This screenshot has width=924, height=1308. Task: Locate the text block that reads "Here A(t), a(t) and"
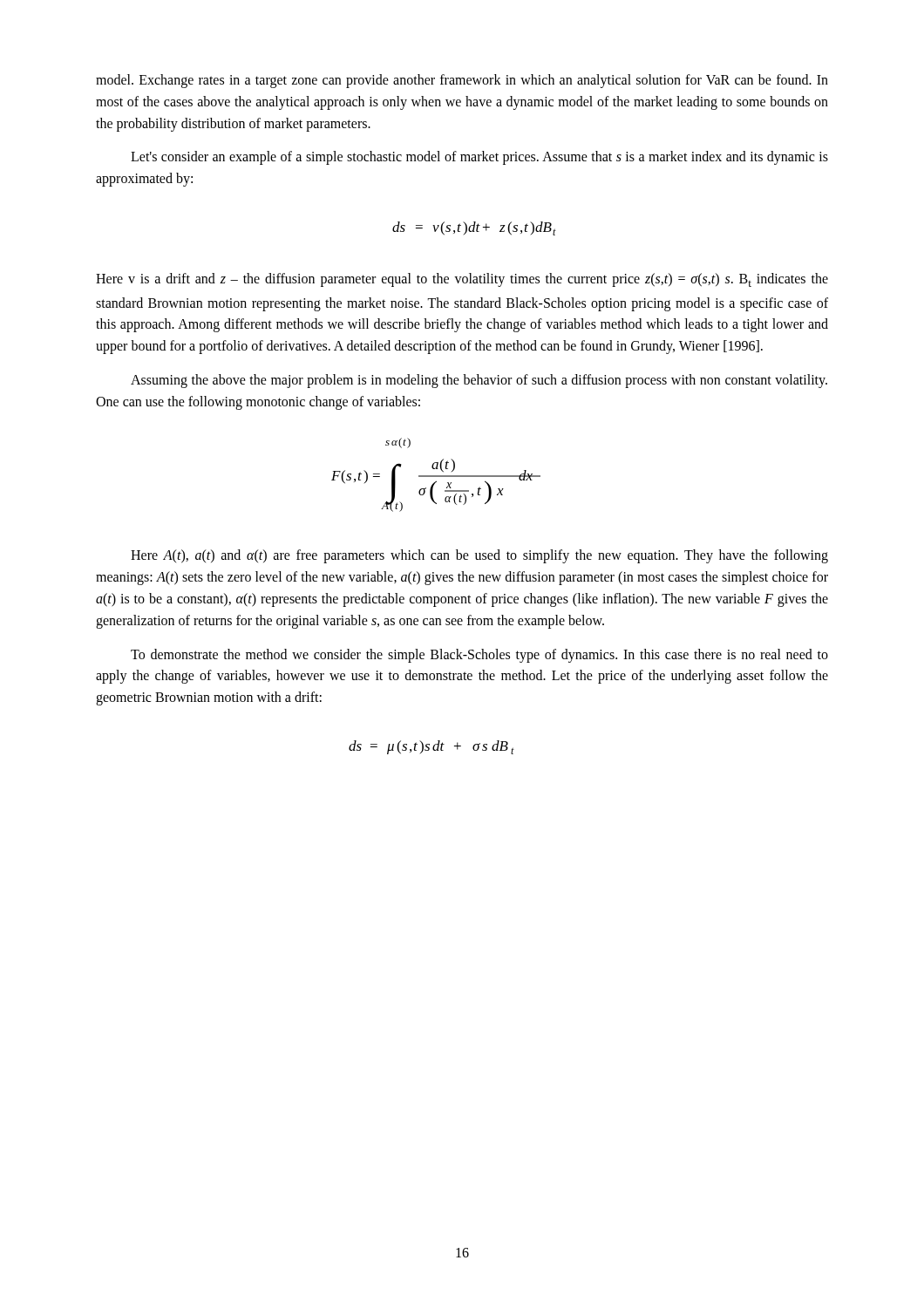(462, 588)
